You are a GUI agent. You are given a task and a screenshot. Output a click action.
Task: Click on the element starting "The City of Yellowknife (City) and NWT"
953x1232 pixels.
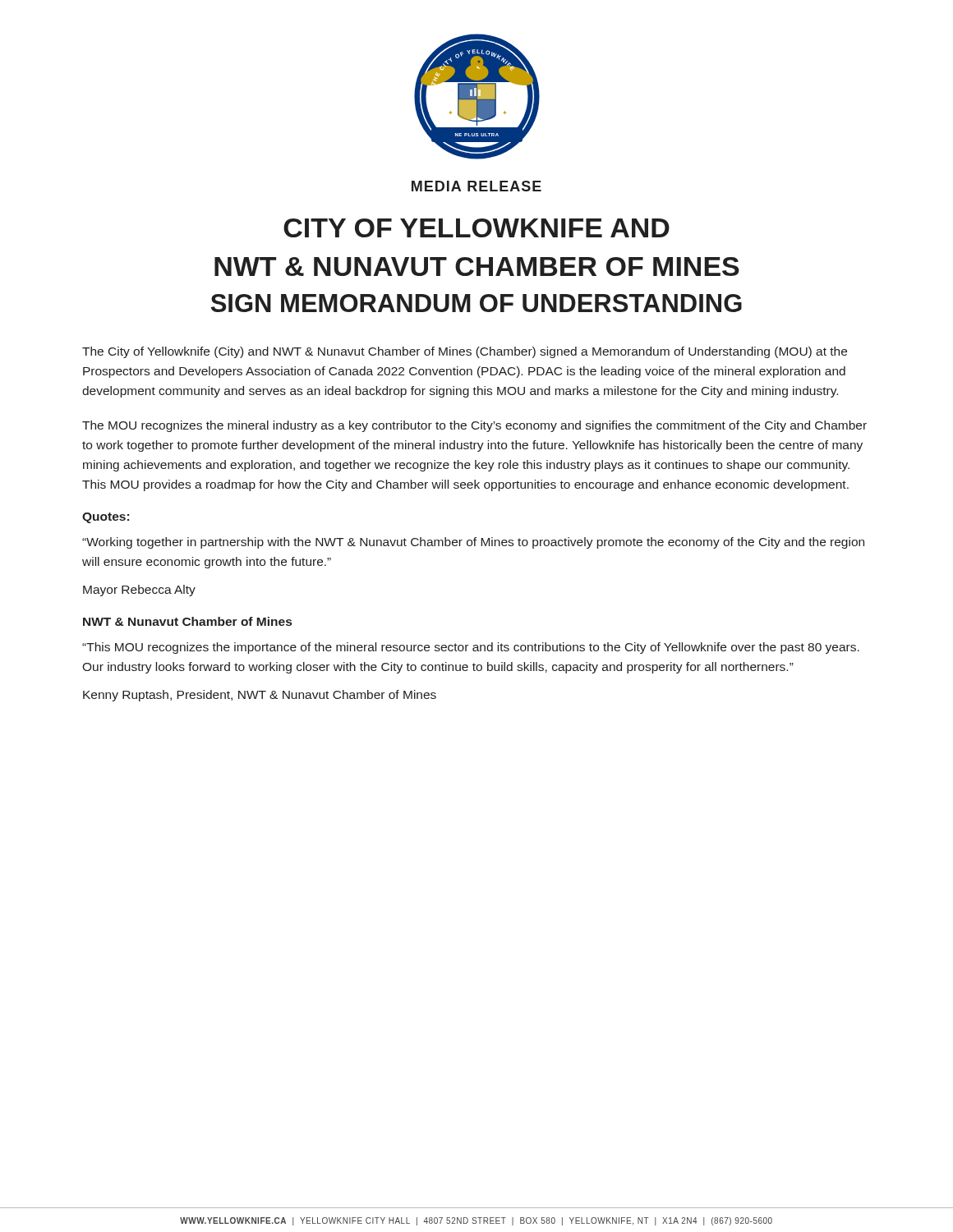(x=465, y=371)
